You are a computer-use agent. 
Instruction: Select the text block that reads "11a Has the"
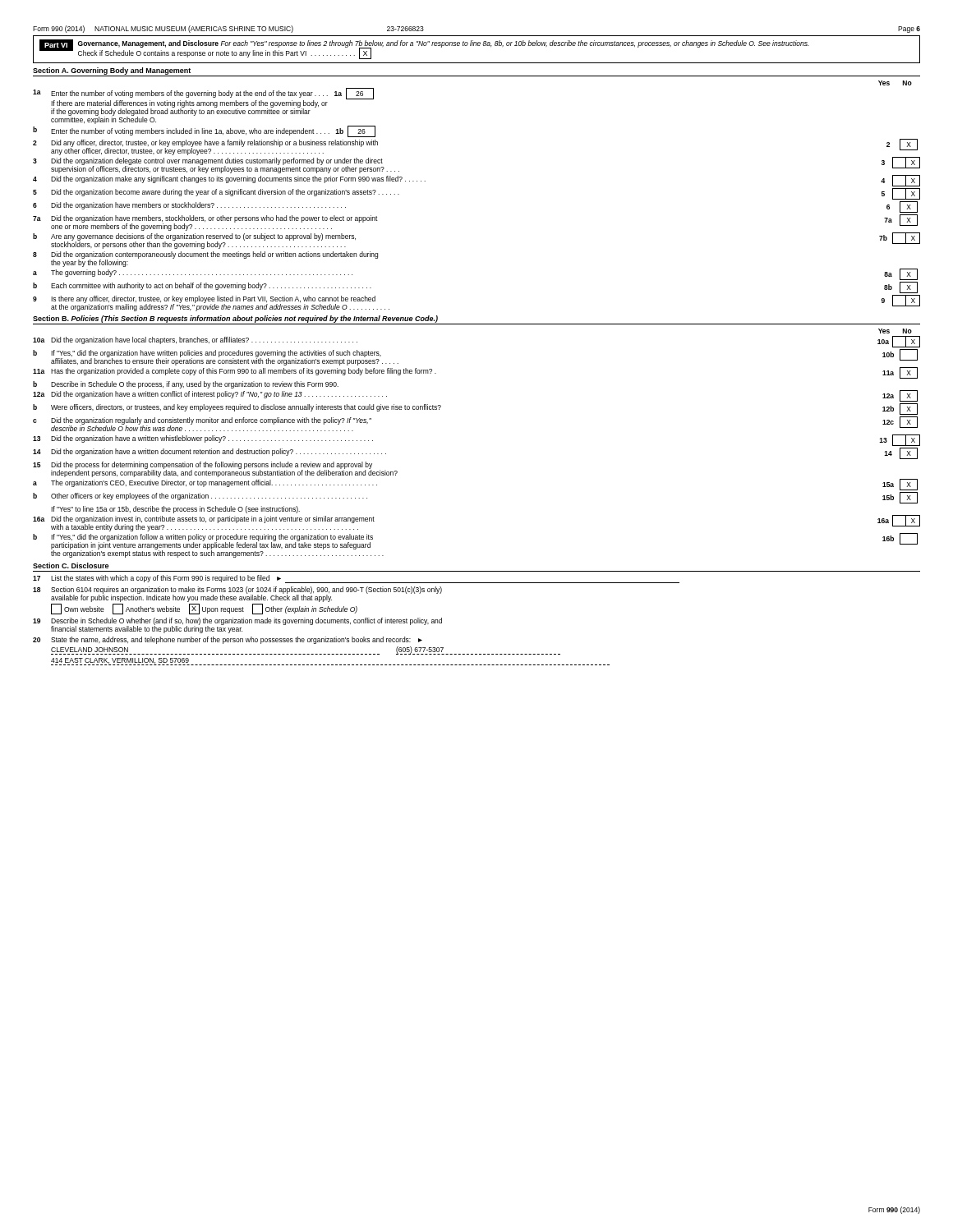click(x=239, y=373)
